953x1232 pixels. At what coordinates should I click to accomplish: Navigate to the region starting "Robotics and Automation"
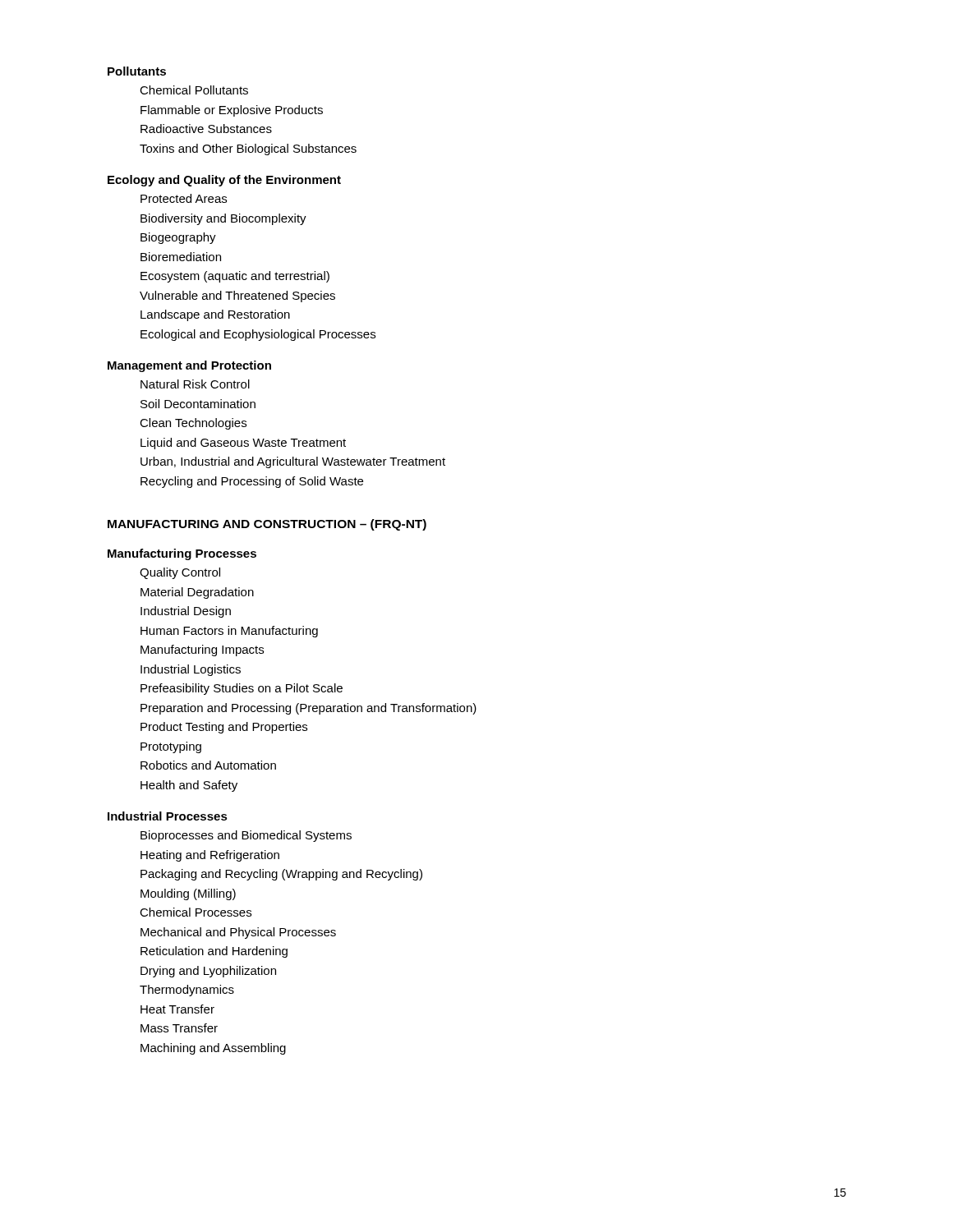click(x=208, y=765)
